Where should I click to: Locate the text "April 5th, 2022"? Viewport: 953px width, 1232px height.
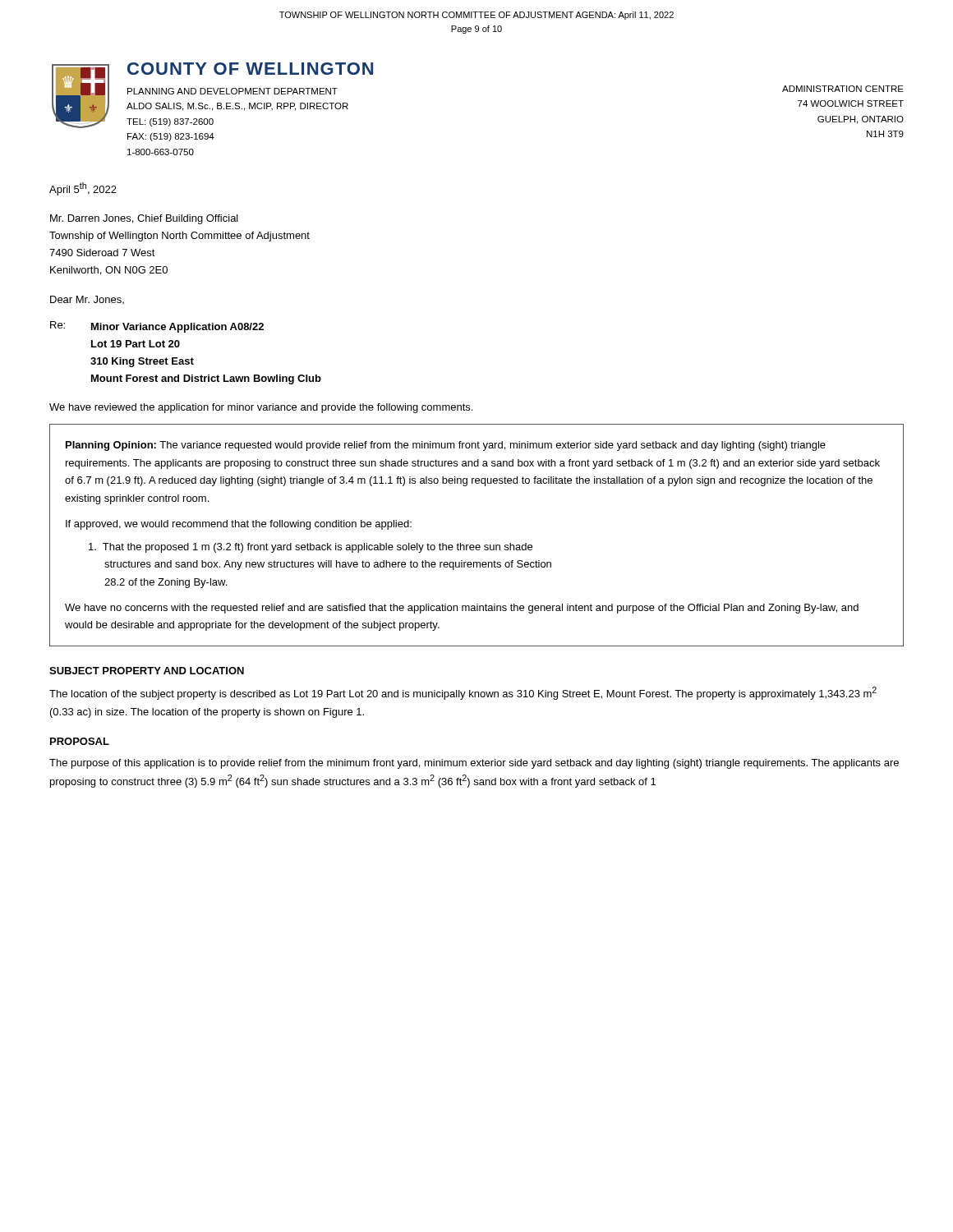(x=83, y=188)
